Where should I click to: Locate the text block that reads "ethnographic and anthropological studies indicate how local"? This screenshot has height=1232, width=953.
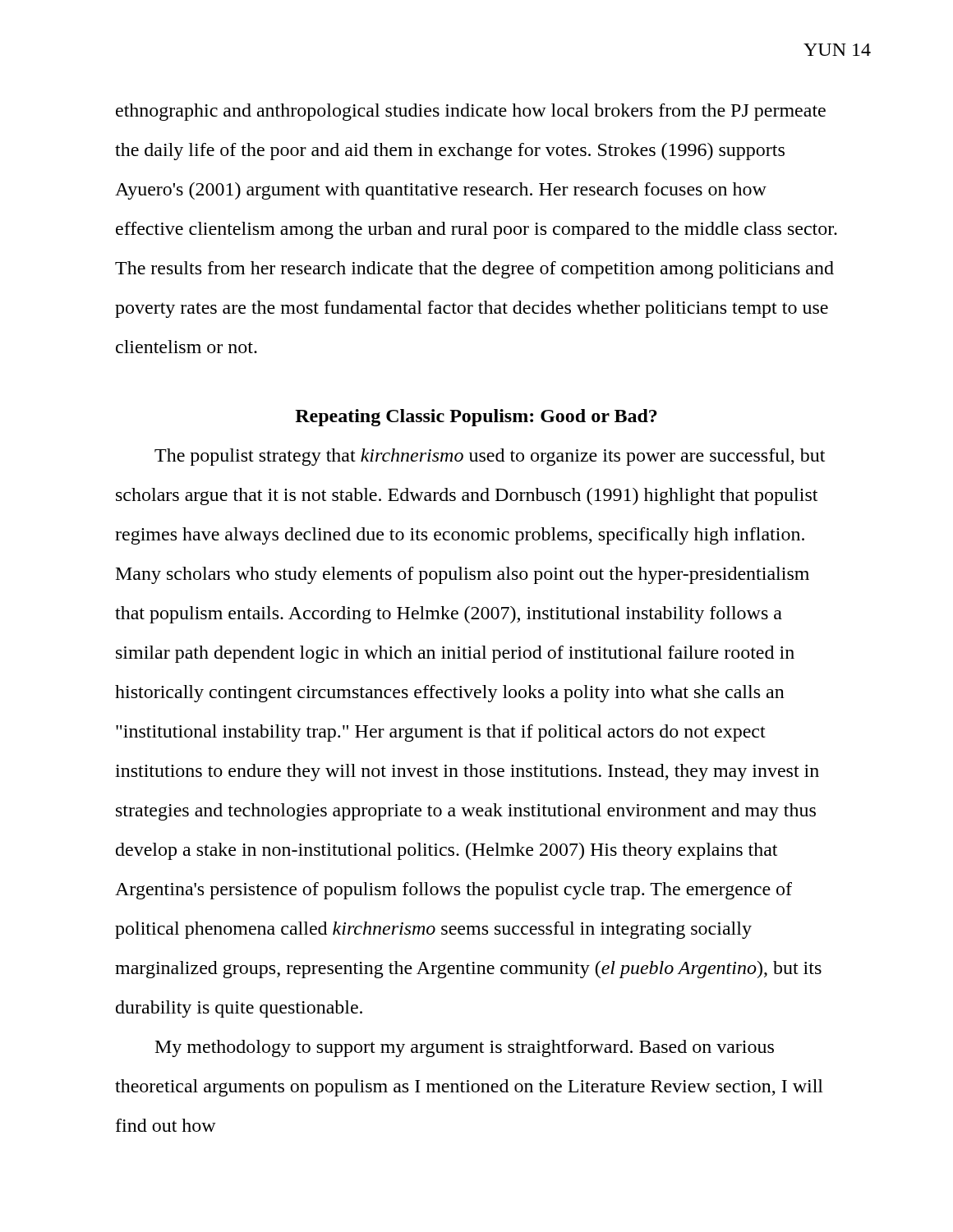pyautogui.click(x=476, y=228)
